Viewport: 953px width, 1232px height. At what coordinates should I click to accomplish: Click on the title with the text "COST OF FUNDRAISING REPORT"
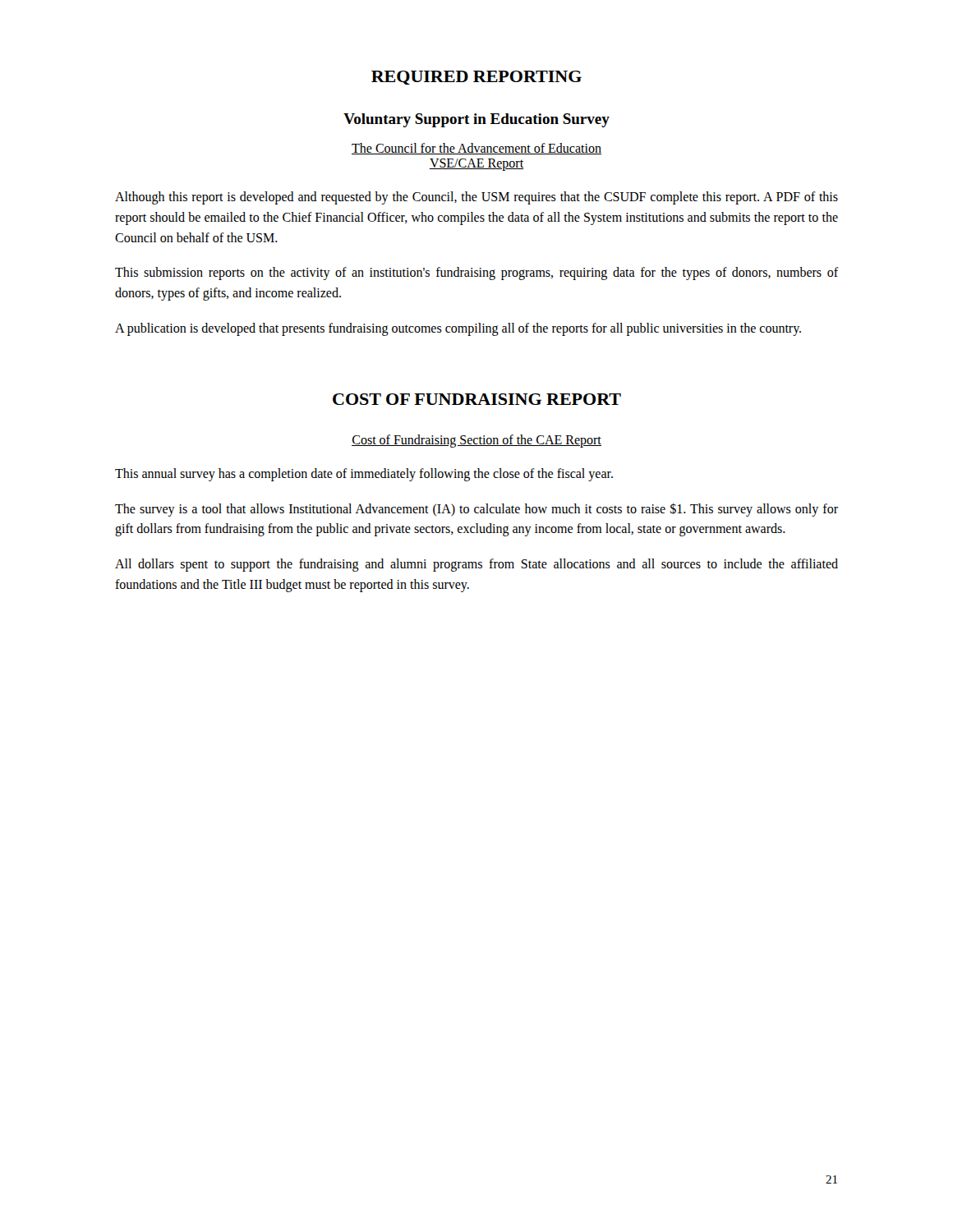coord(476,399)
